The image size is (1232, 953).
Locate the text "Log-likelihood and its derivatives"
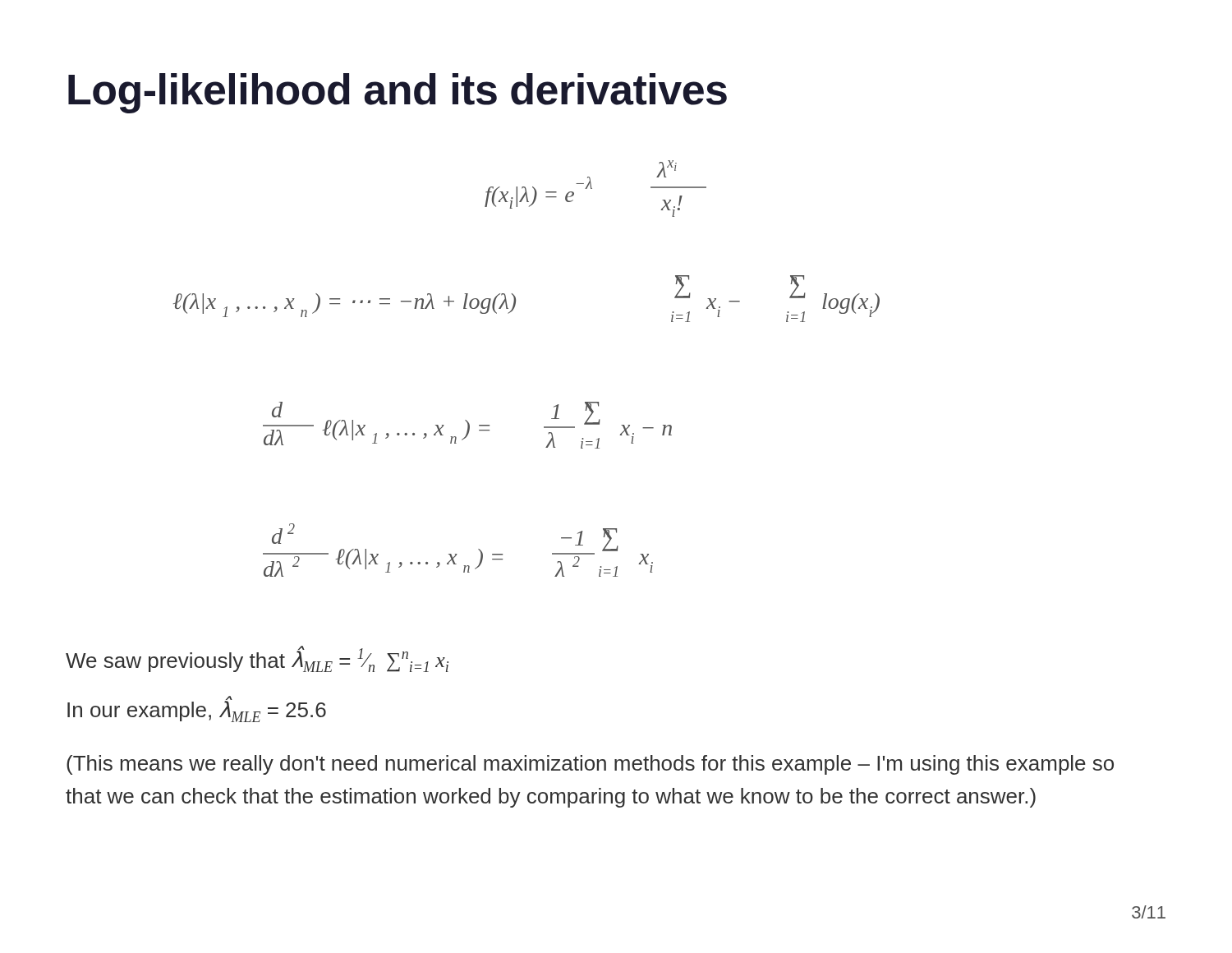(397, 90)
